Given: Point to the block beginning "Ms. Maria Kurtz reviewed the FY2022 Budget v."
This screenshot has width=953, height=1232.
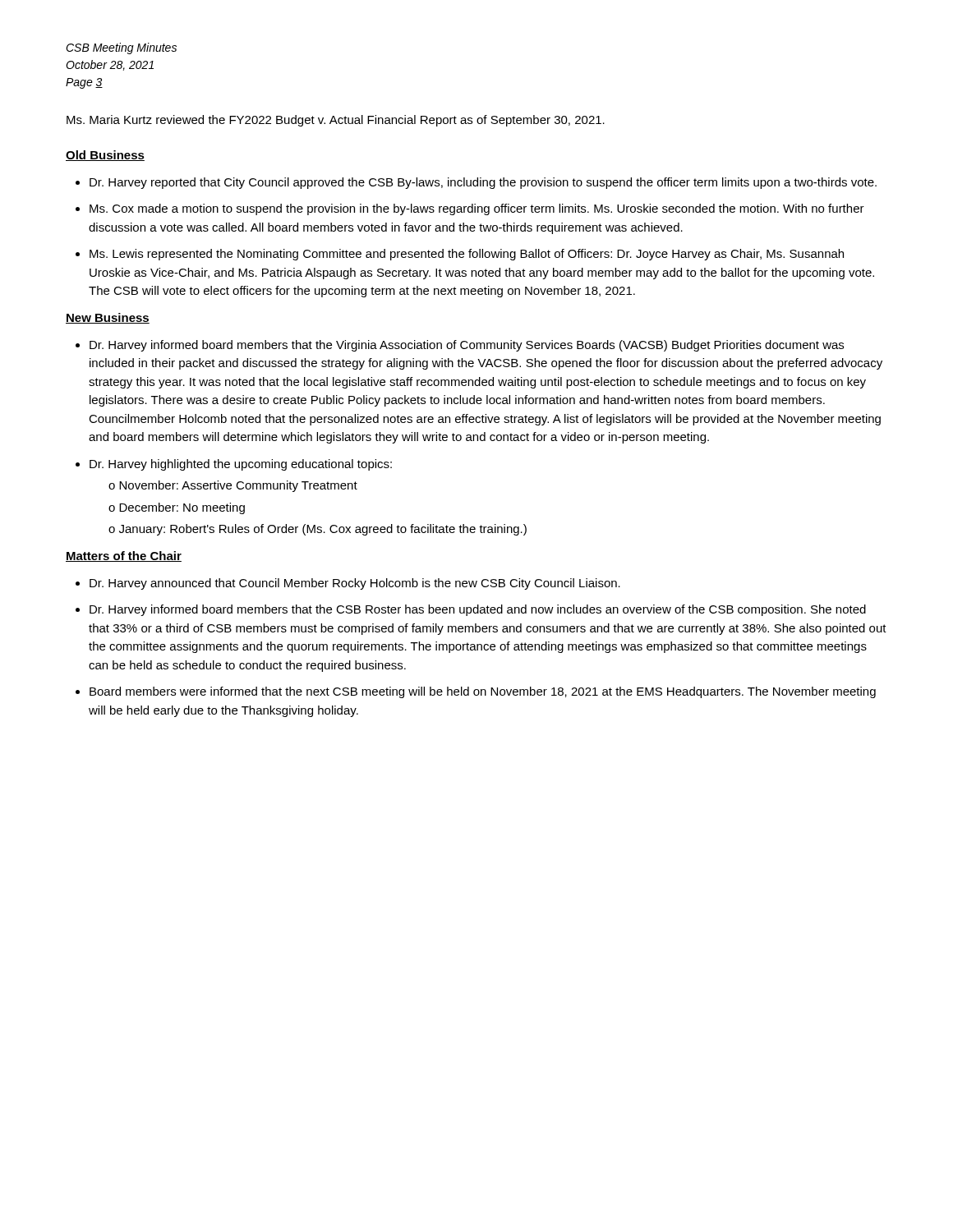Looking at the screenshot, I should 336,120.
